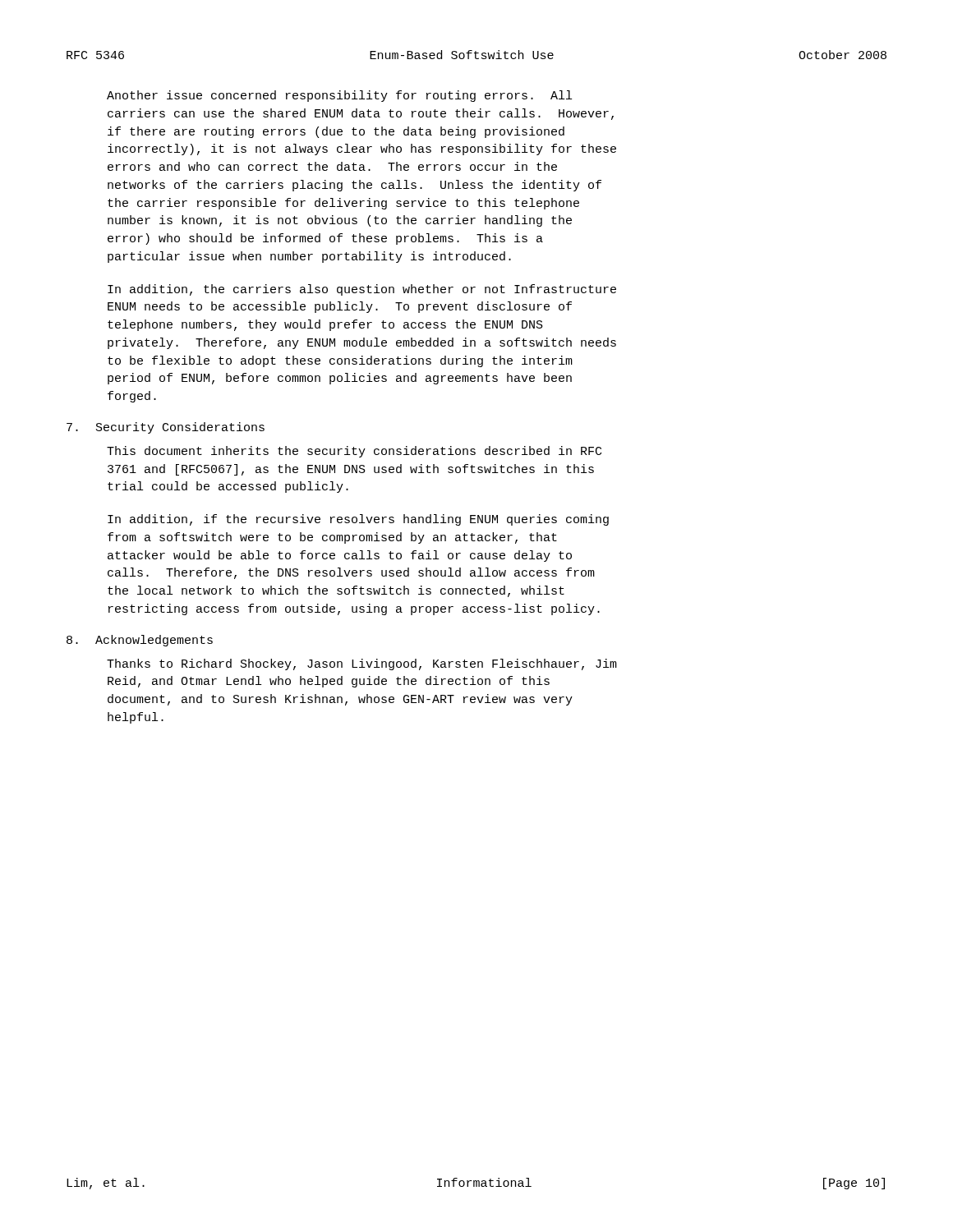Locate the text block containing "In addition, the carriers"
The image size is (953, 1232).
(362, 344)
